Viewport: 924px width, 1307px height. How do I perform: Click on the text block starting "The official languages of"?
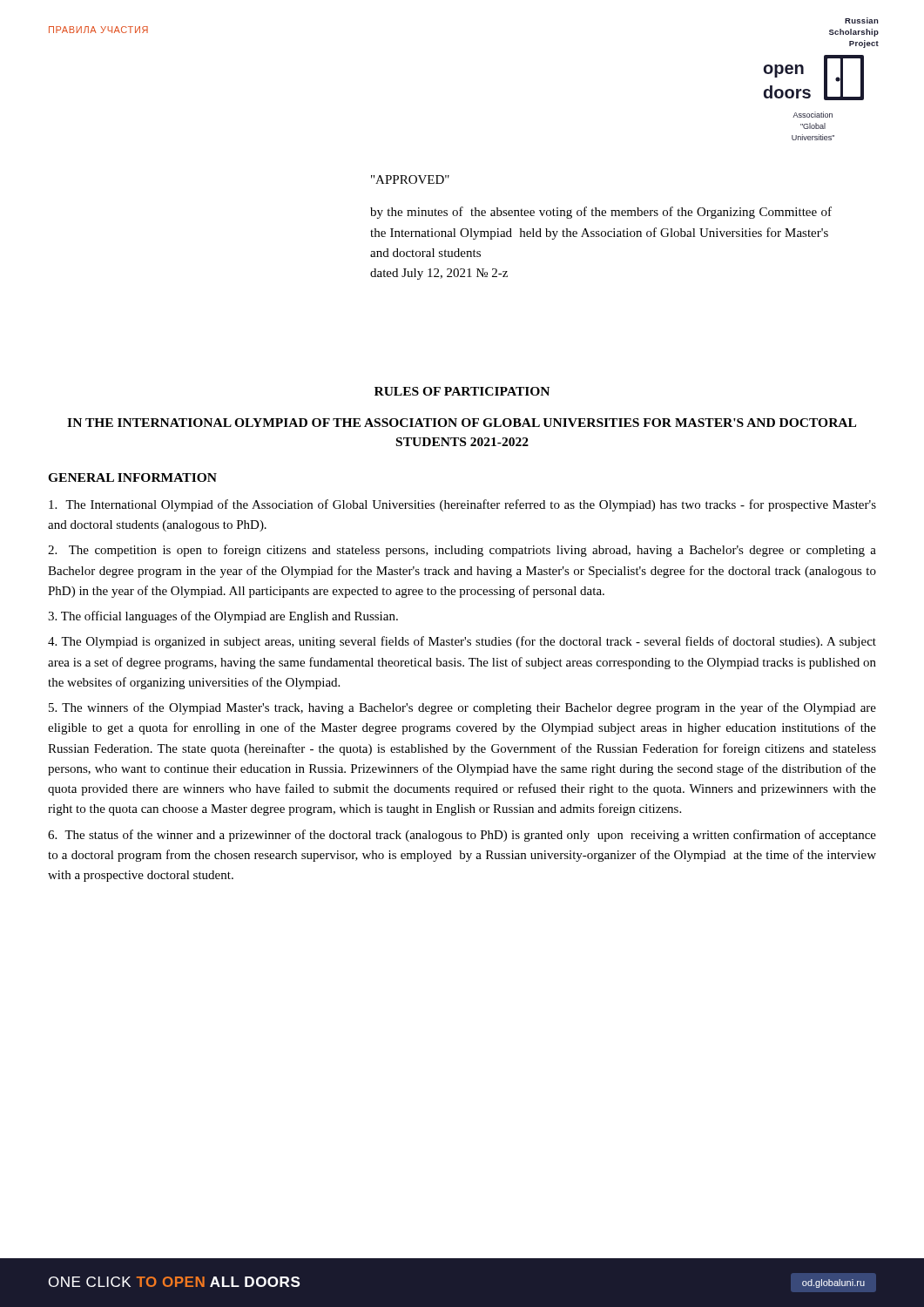(x=223, y=616)
